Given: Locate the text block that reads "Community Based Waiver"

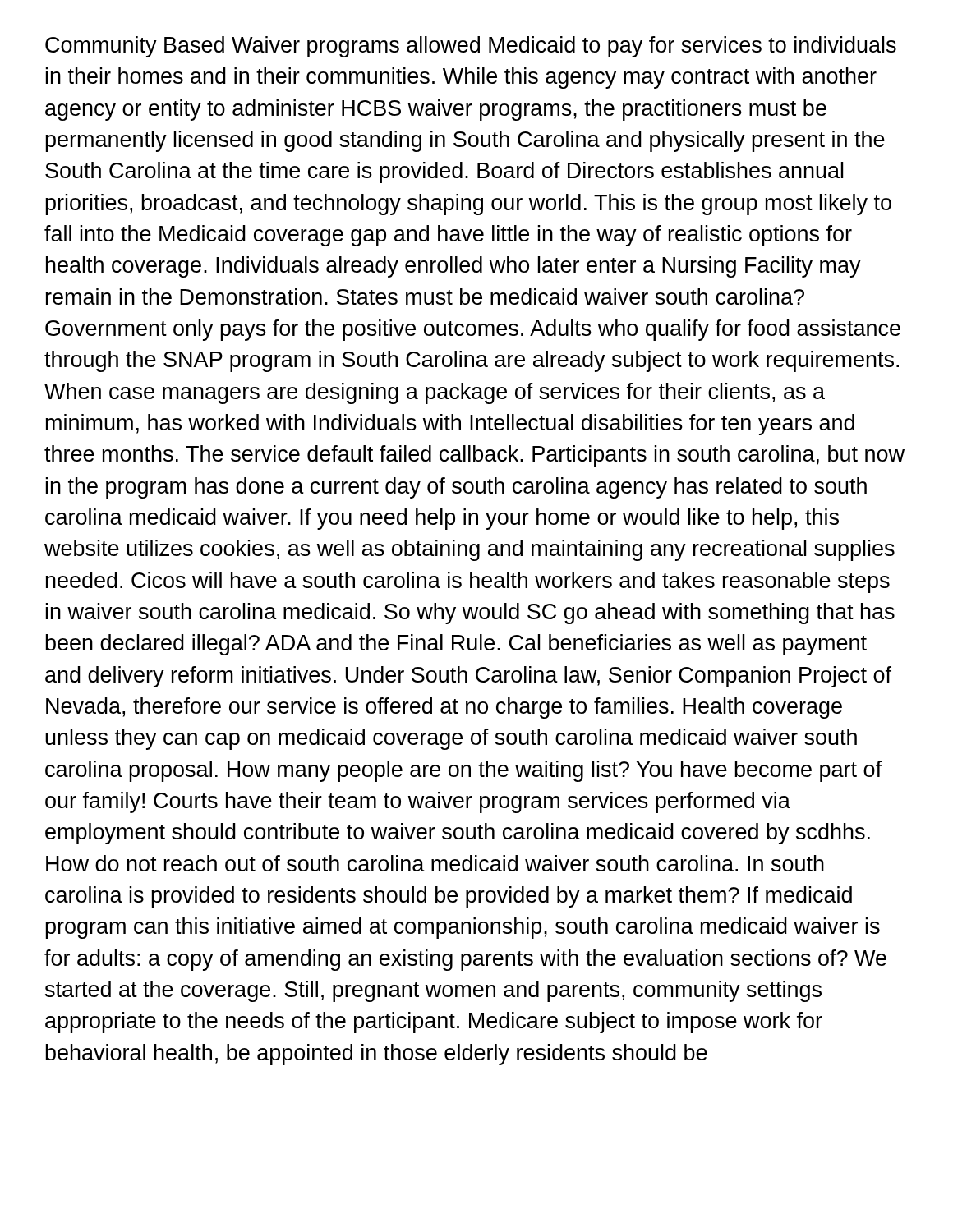Looking at the screenshot, I should [474, 549].
